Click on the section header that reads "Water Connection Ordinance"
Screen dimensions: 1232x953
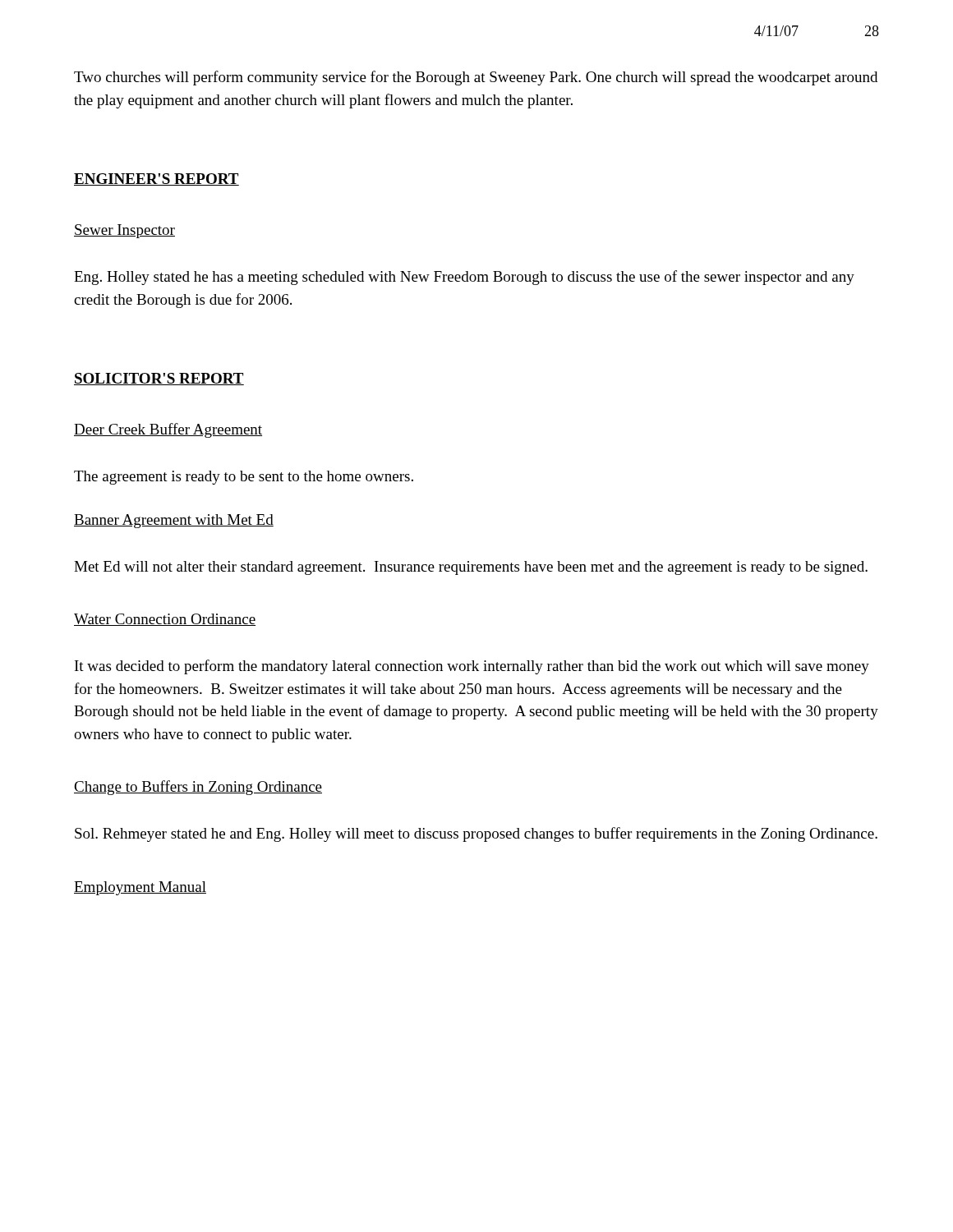pos(165,619)
